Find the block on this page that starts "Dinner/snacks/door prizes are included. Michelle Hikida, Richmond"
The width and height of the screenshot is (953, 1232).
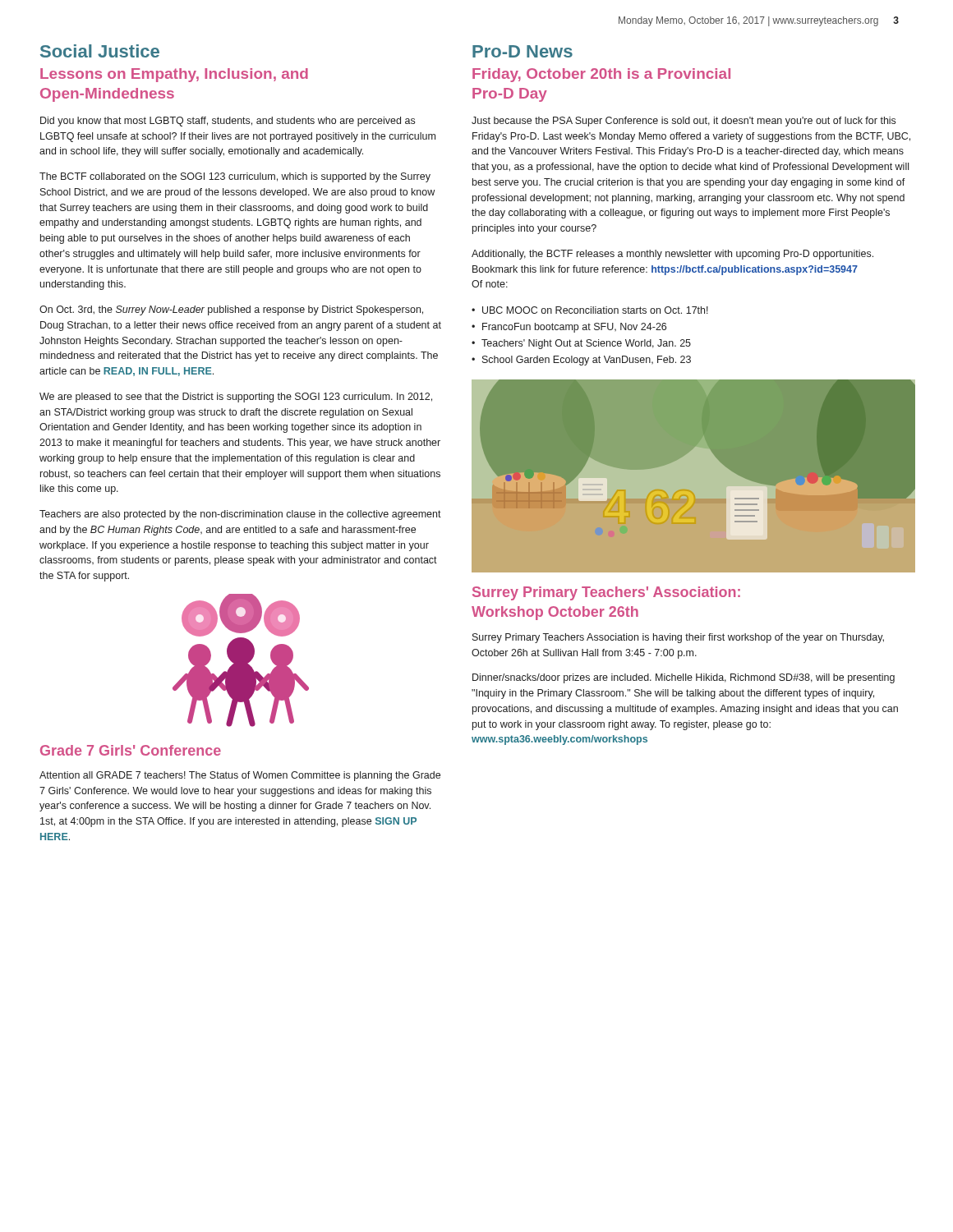(x=685, y=709)
